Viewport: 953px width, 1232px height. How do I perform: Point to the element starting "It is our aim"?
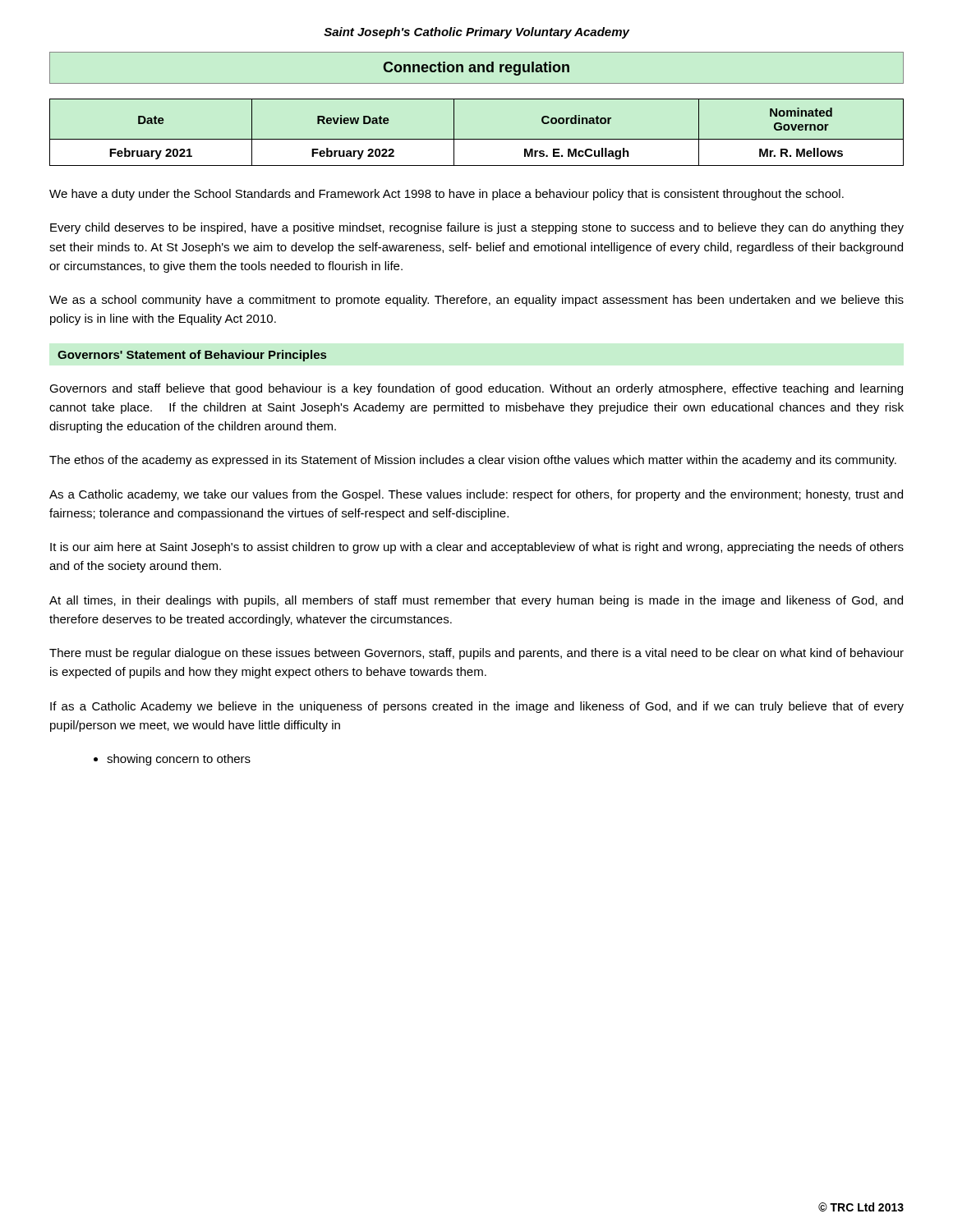pyautogui.click(x=476, y=556)
